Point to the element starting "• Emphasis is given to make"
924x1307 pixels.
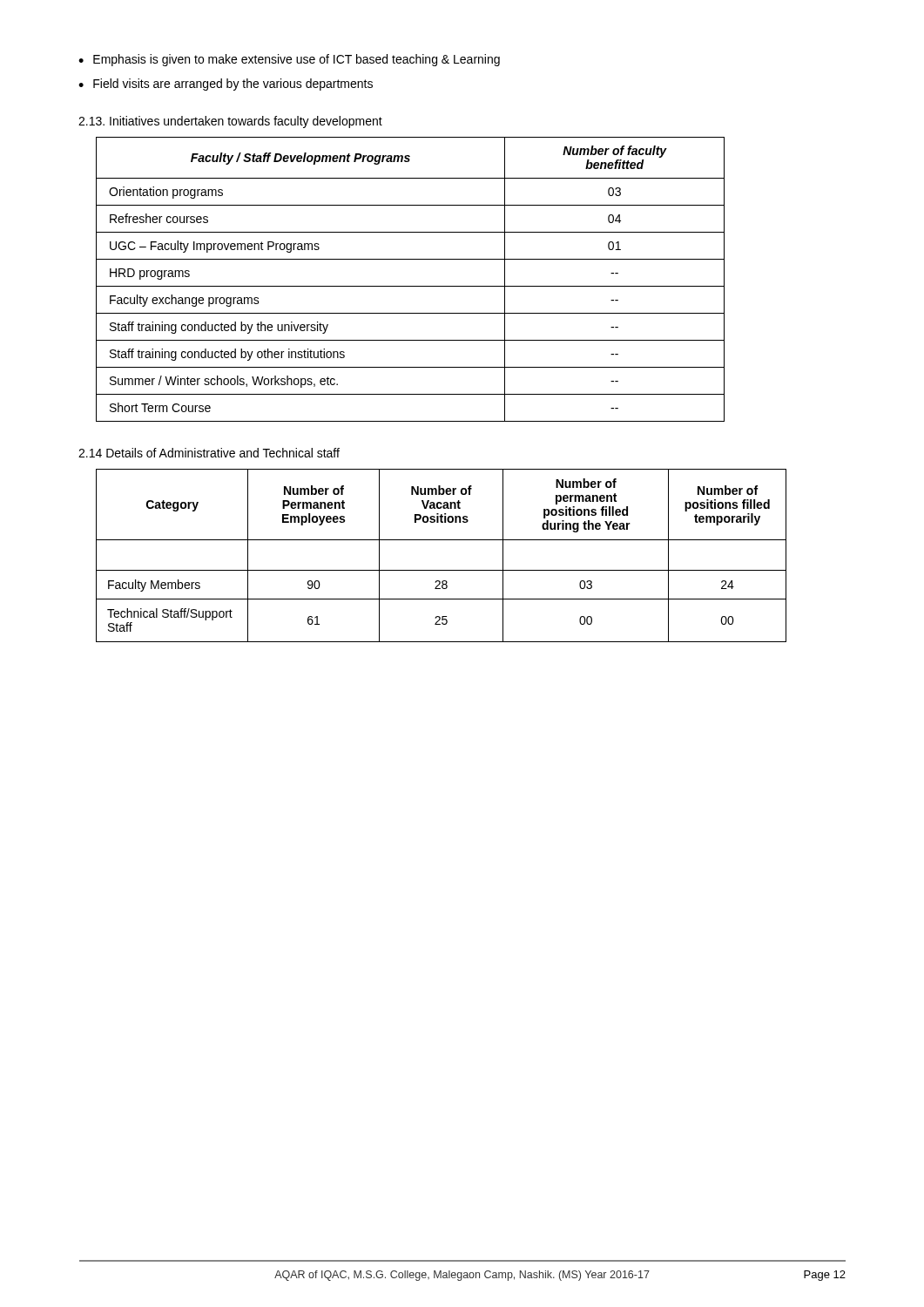(x=289, y=62)
